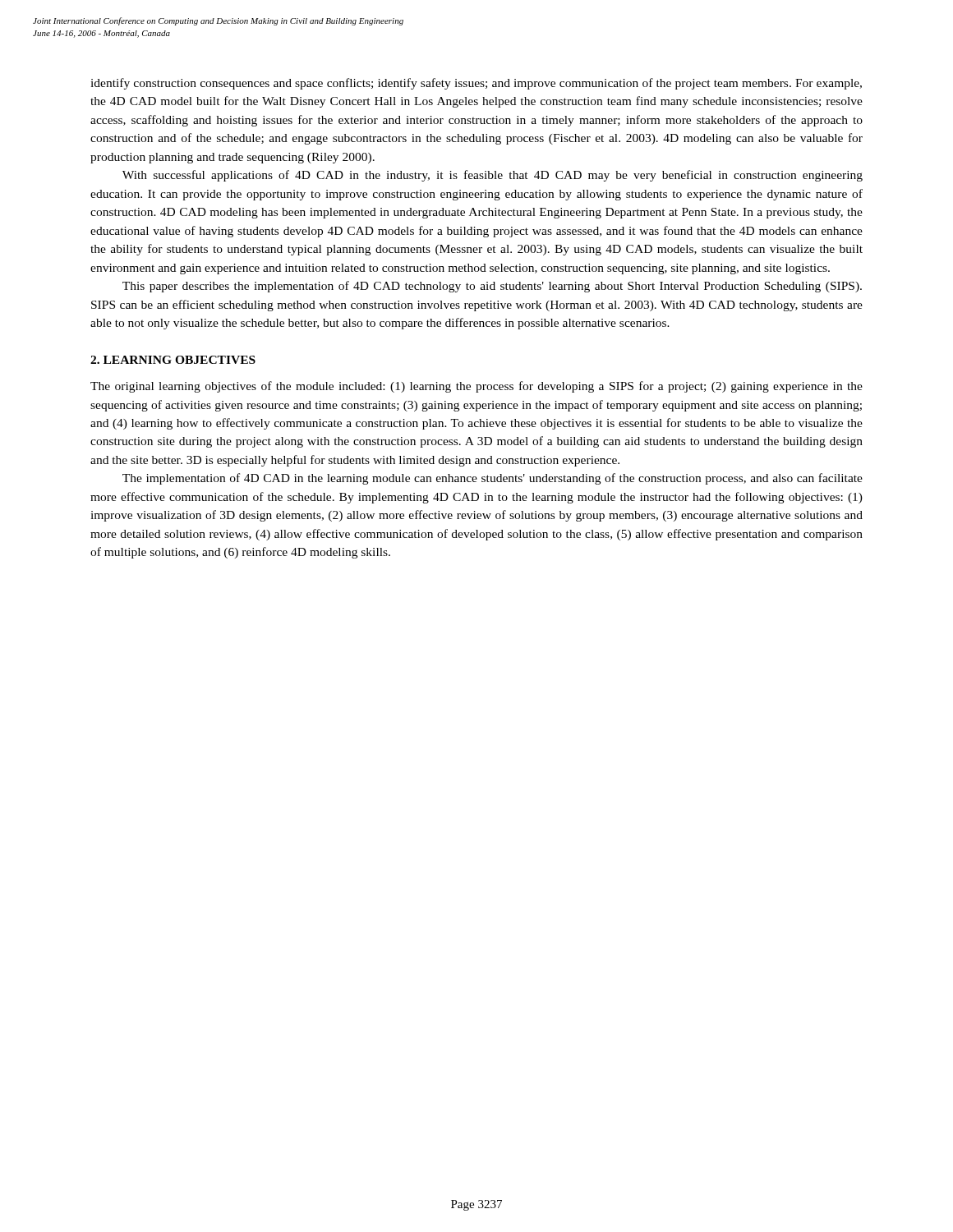Click on the text block with the text "With successful applications of 4D CAD in the"
Screen dimensions: 1232x953
click(476, 222)
